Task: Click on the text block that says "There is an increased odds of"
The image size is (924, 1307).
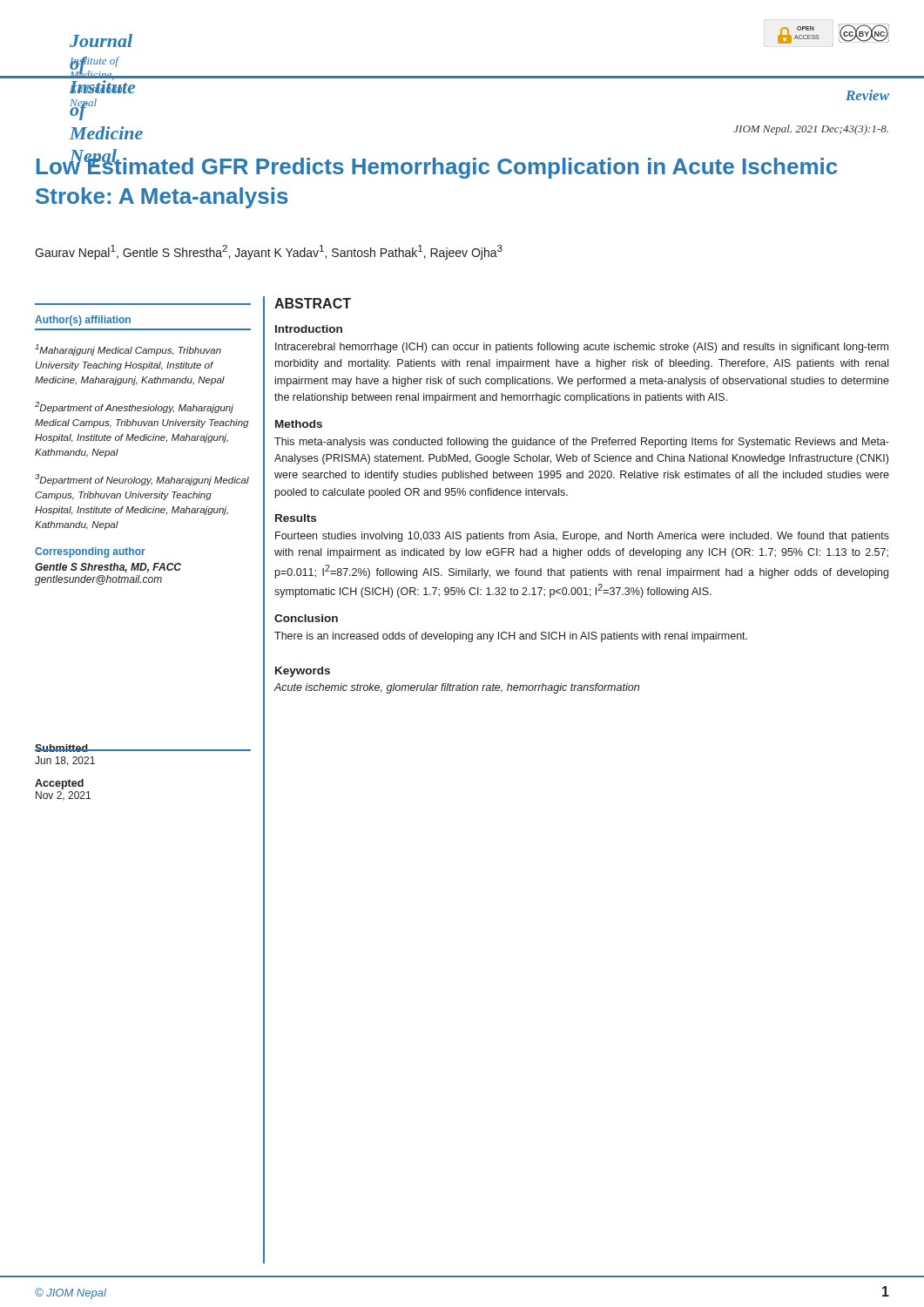Action: pos(582,637)
